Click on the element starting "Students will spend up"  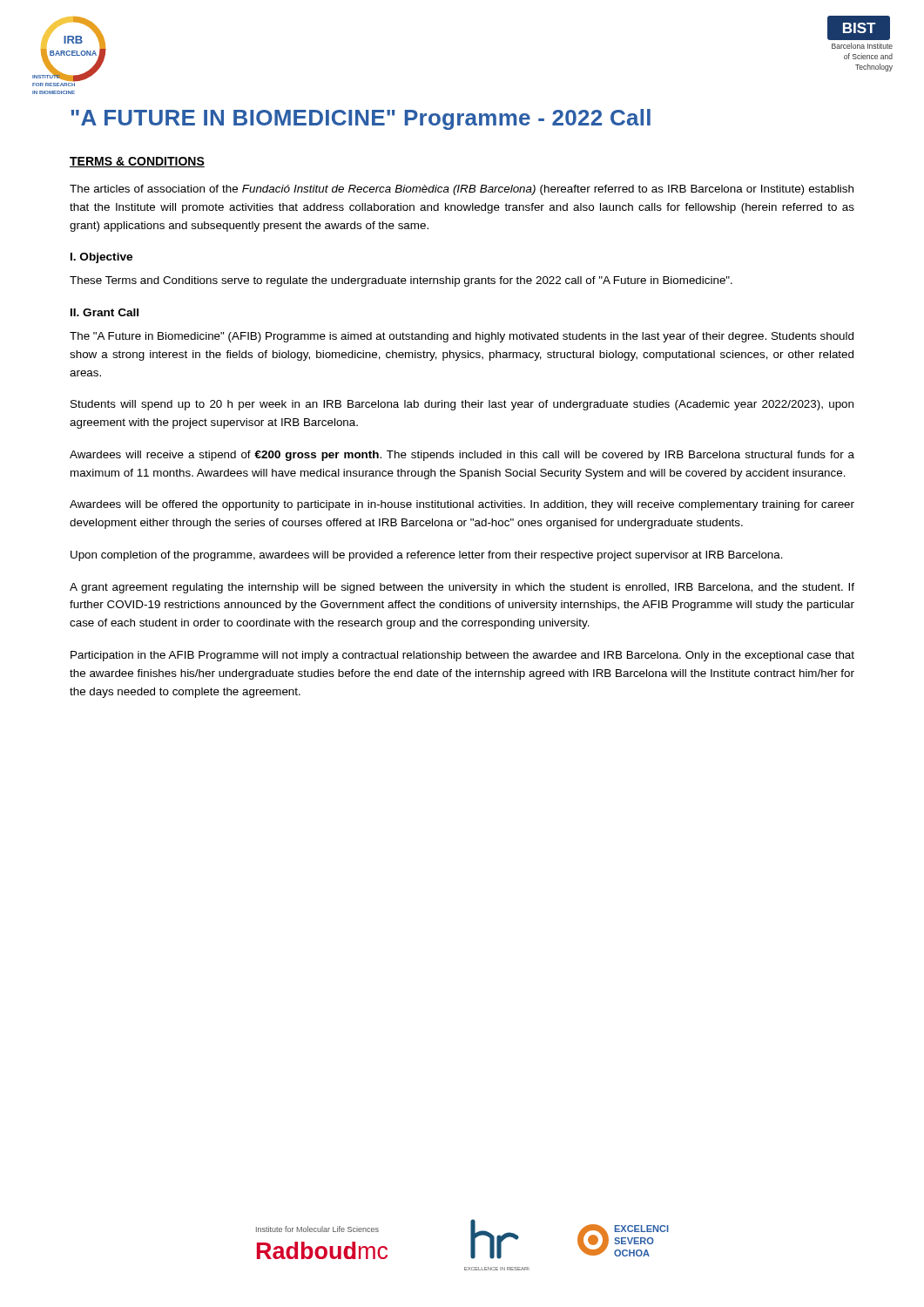[462, 413]
